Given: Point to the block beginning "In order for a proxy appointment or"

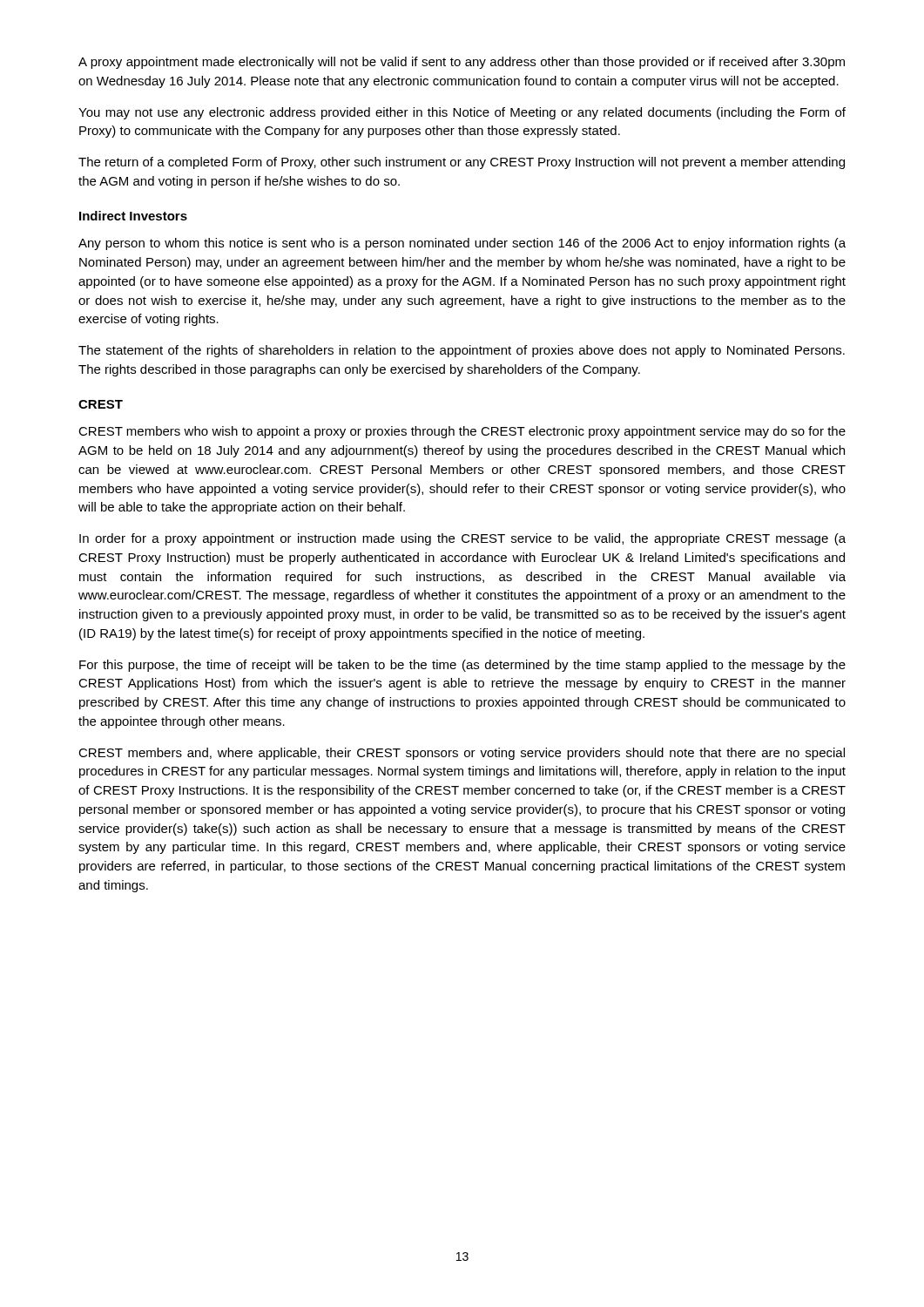Looking at the screenshot, I should pos(462,585).
